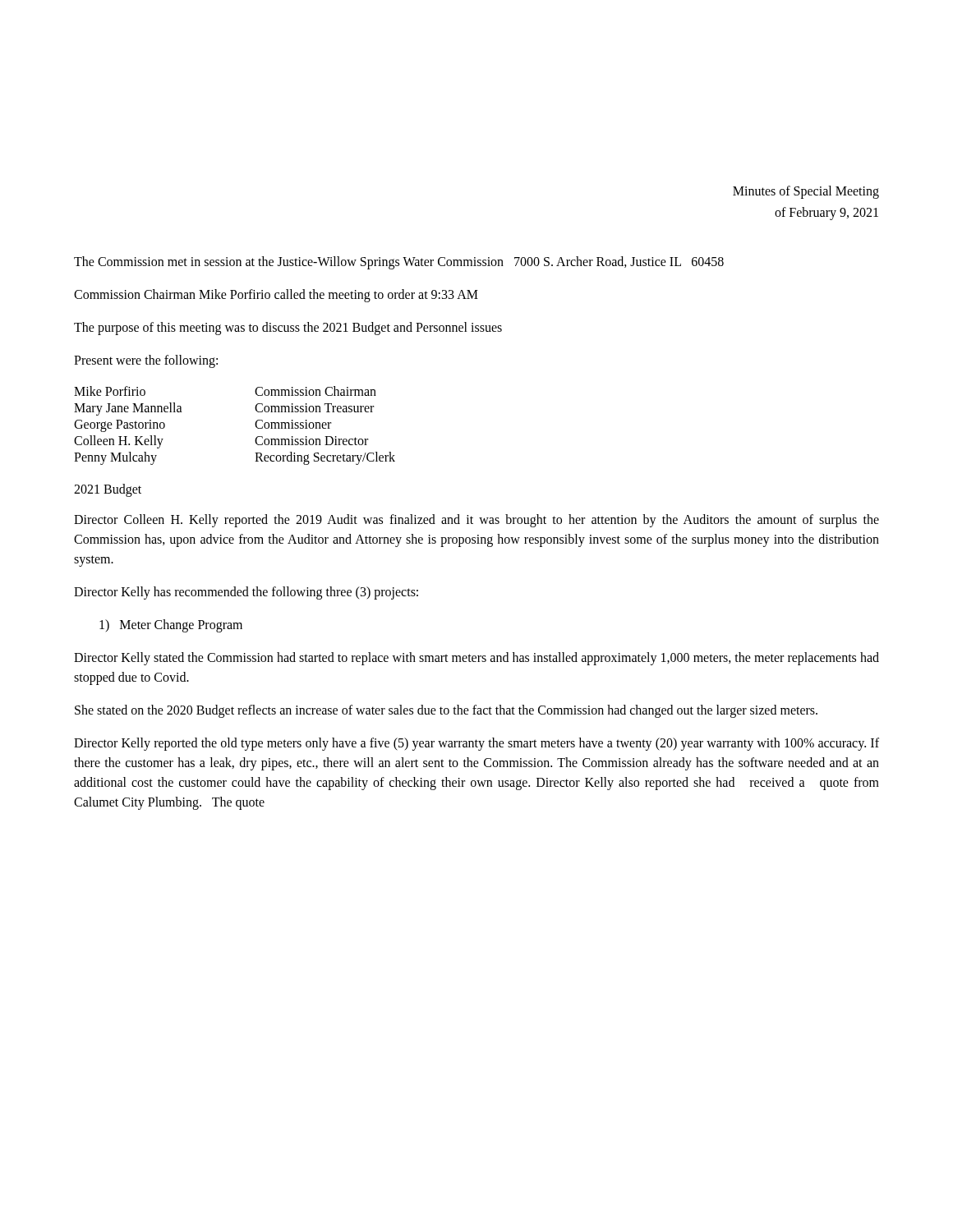Locate the element starting "Commission Chairman Mike Porfirio called"

tap(276, 295)
